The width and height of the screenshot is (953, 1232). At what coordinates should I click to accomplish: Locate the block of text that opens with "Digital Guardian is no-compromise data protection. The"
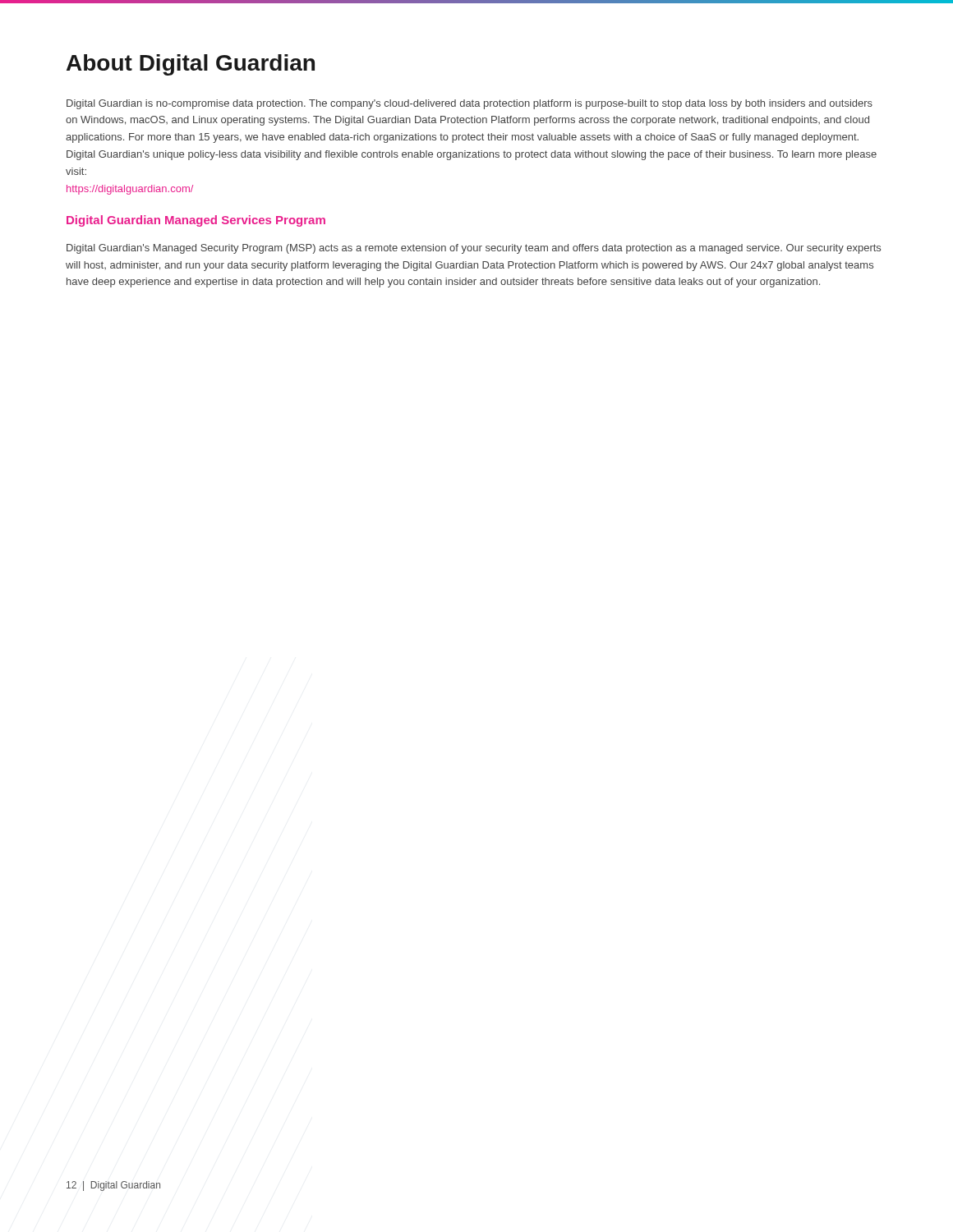tap(471, 145)
